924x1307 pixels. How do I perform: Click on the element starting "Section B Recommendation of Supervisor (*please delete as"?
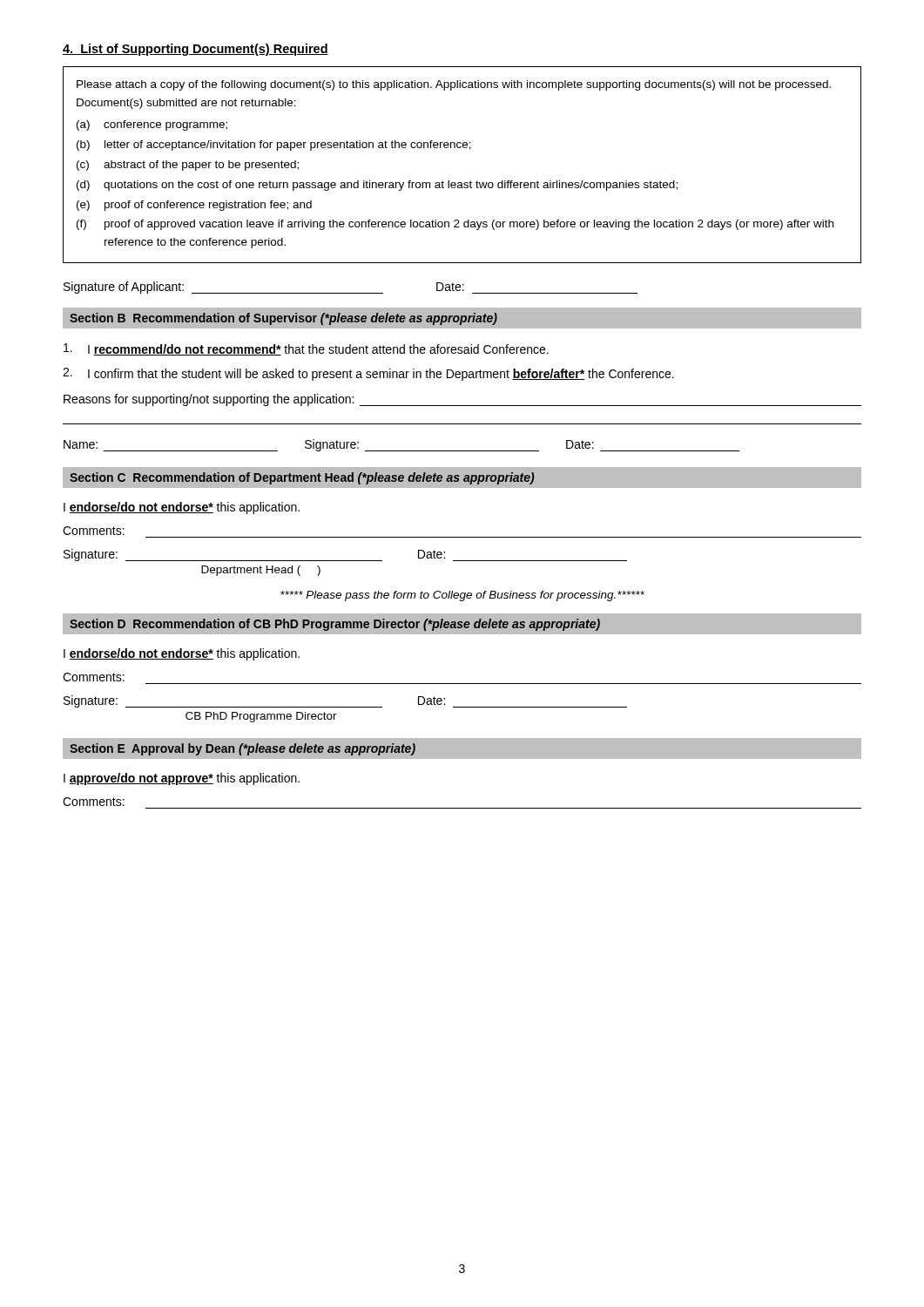(283, 318)
